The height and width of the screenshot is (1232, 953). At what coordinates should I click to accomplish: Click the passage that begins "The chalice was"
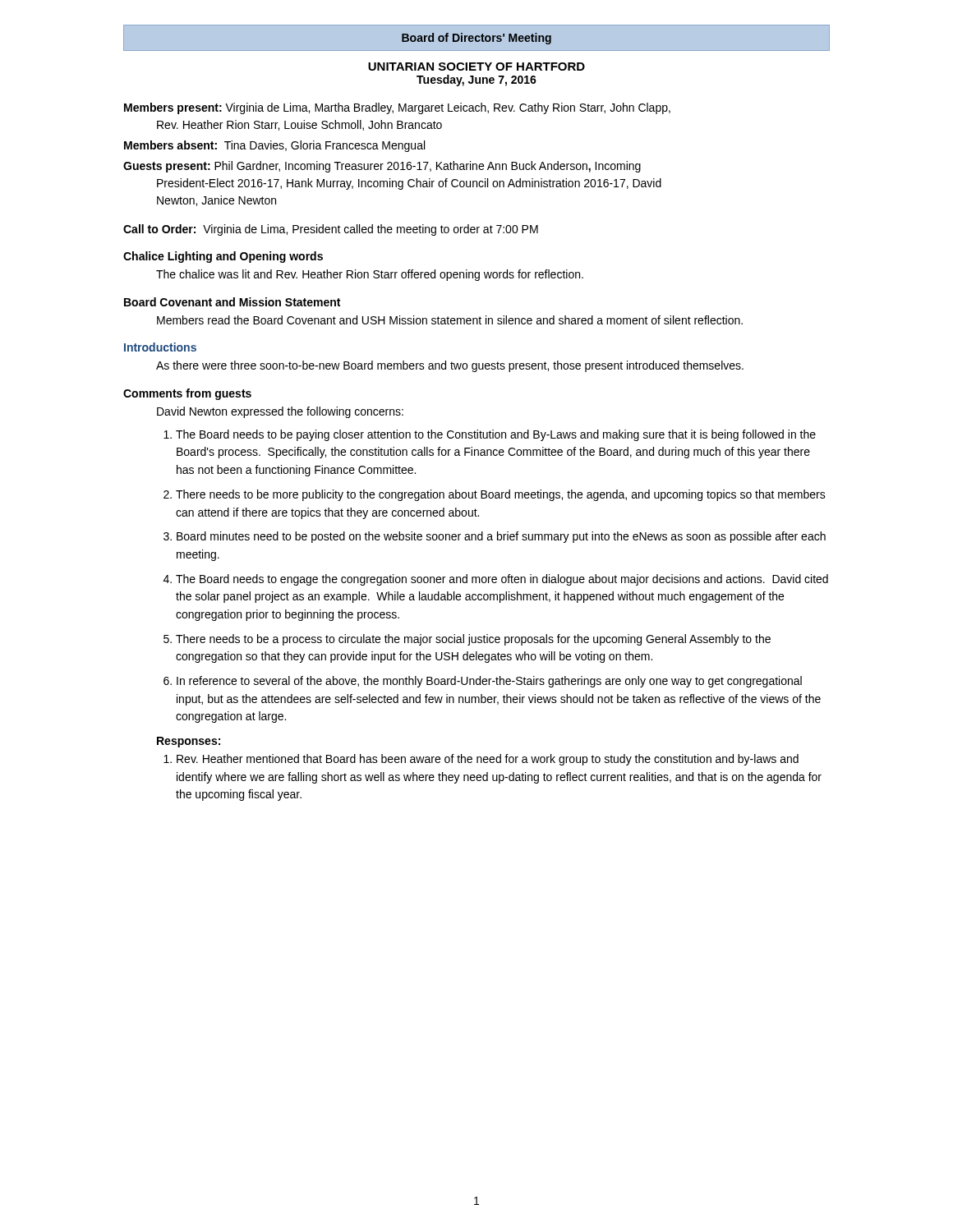click(x=370, y=274)
